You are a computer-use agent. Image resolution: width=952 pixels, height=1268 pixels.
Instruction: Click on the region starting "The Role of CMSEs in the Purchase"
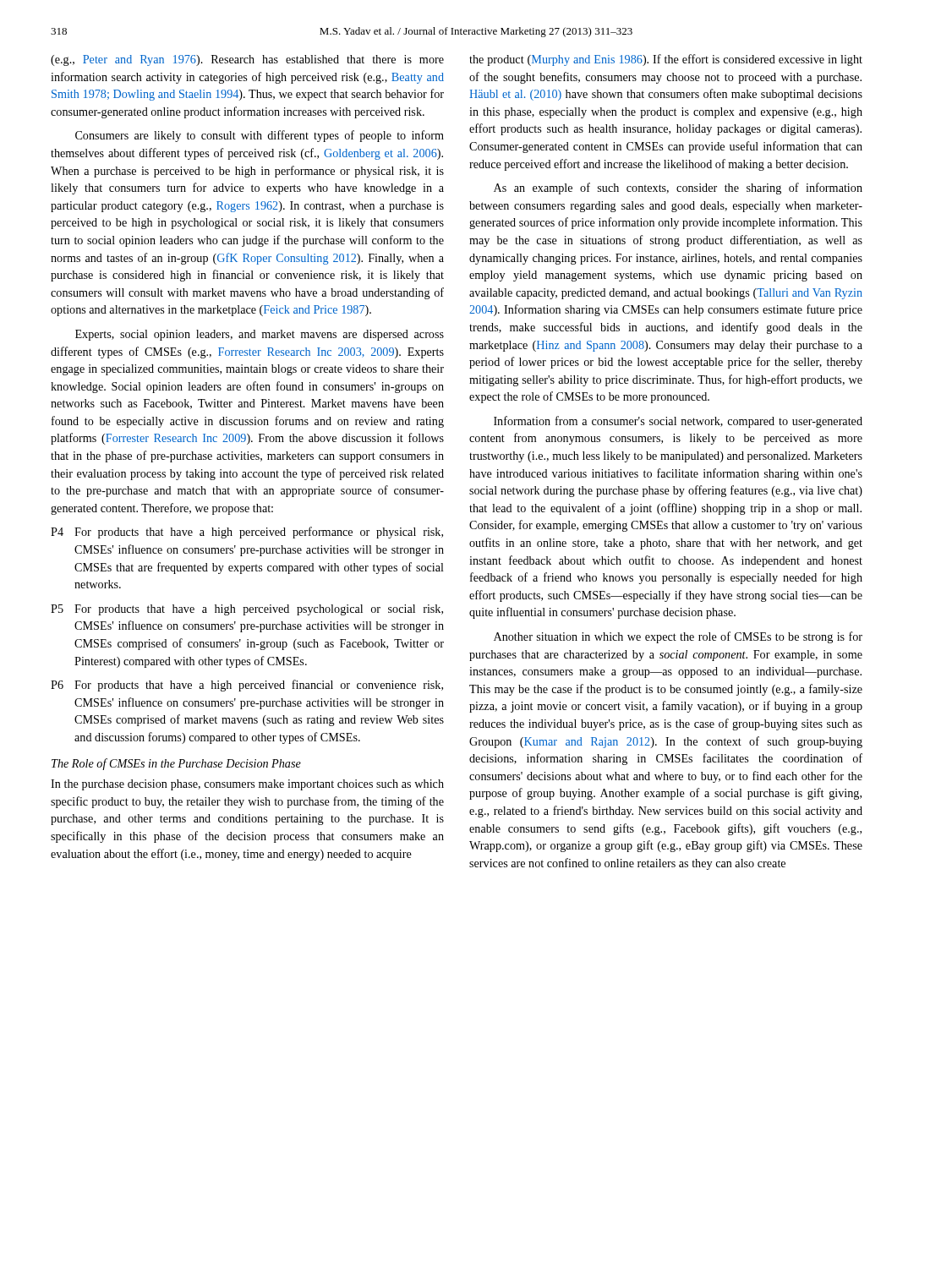pyautogui.click(x=176, y=763)
